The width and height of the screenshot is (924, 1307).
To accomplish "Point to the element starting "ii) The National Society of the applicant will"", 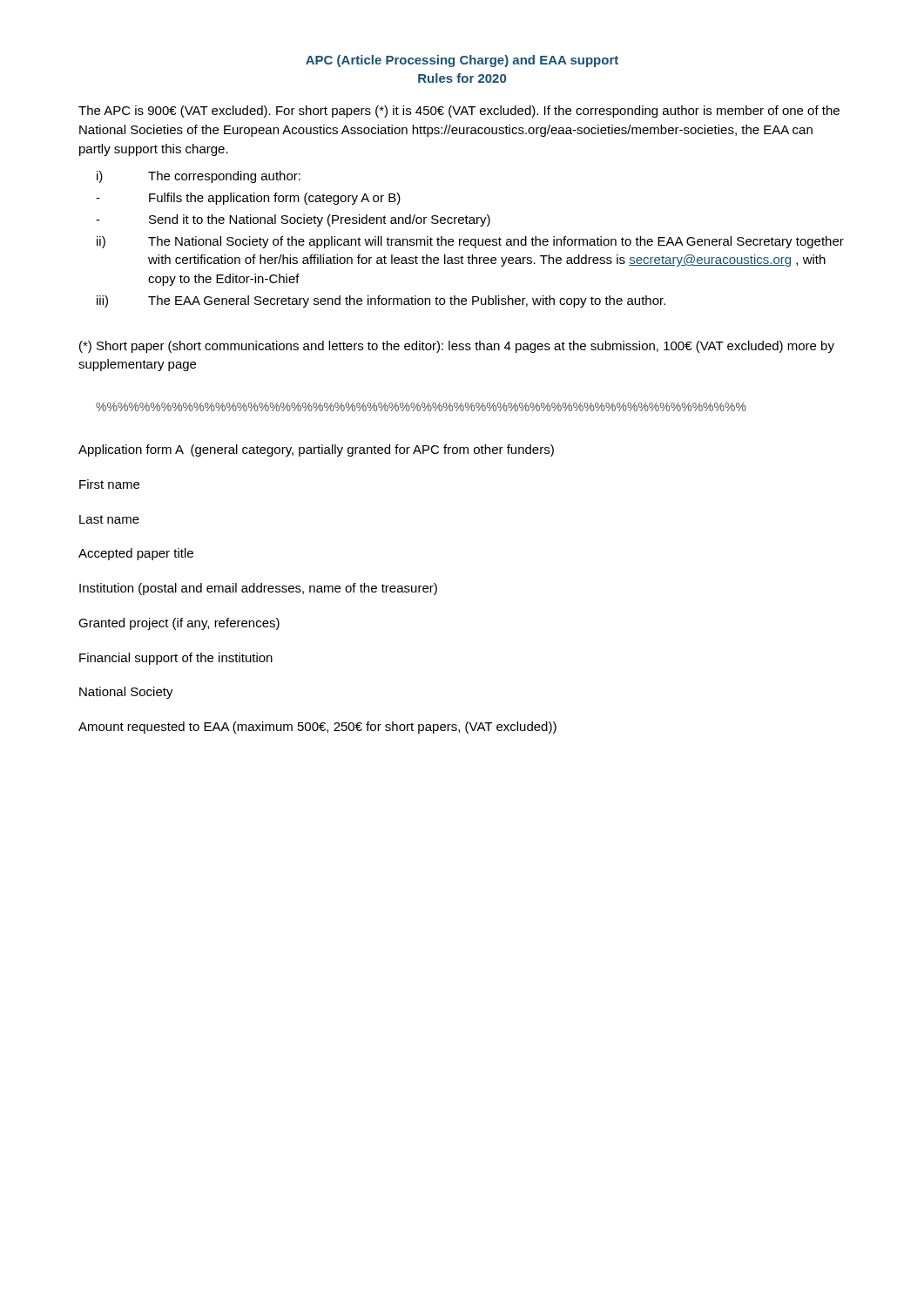I will pos(471,260).
